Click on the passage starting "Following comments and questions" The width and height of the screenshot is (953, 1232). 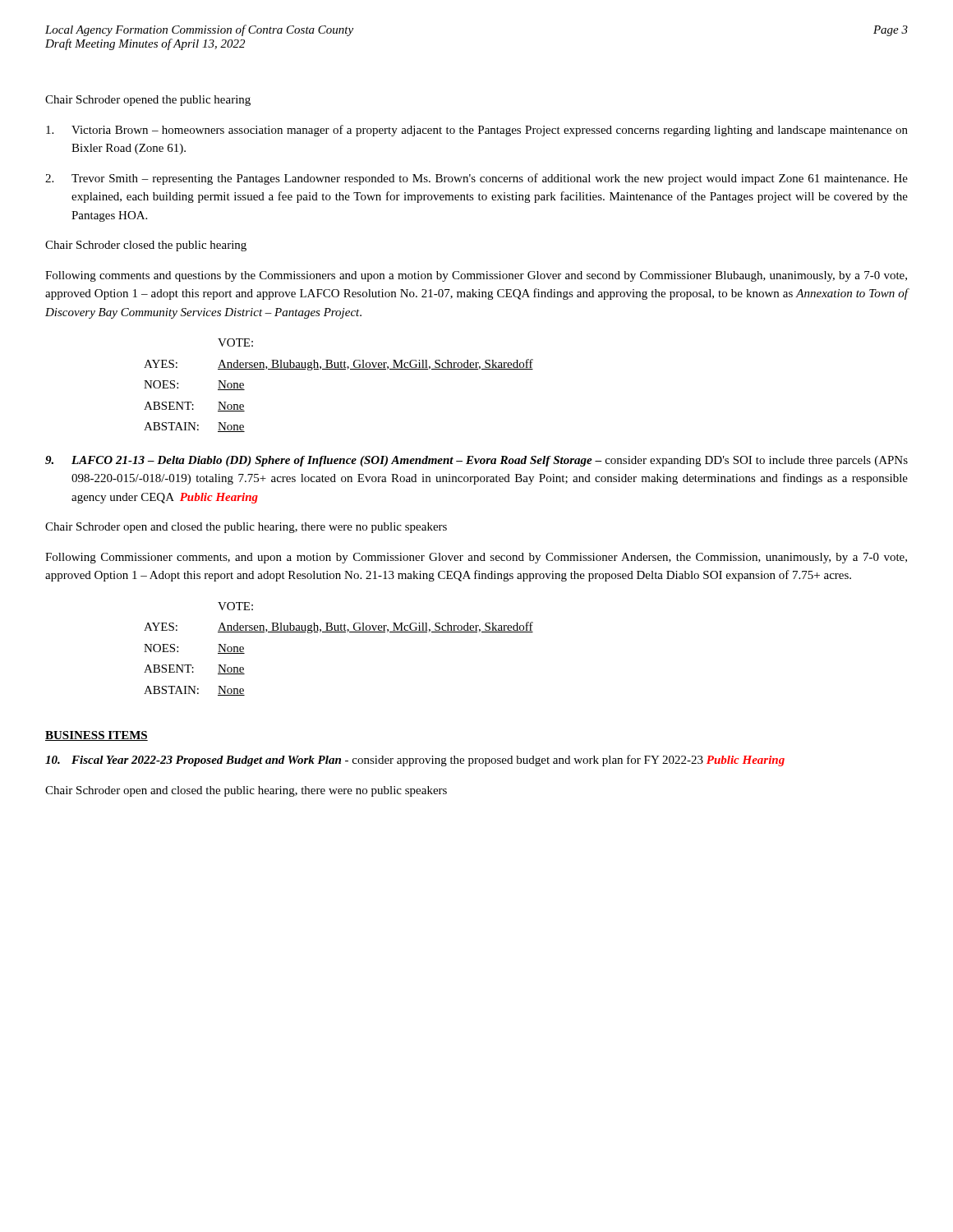tap(476, 293)
